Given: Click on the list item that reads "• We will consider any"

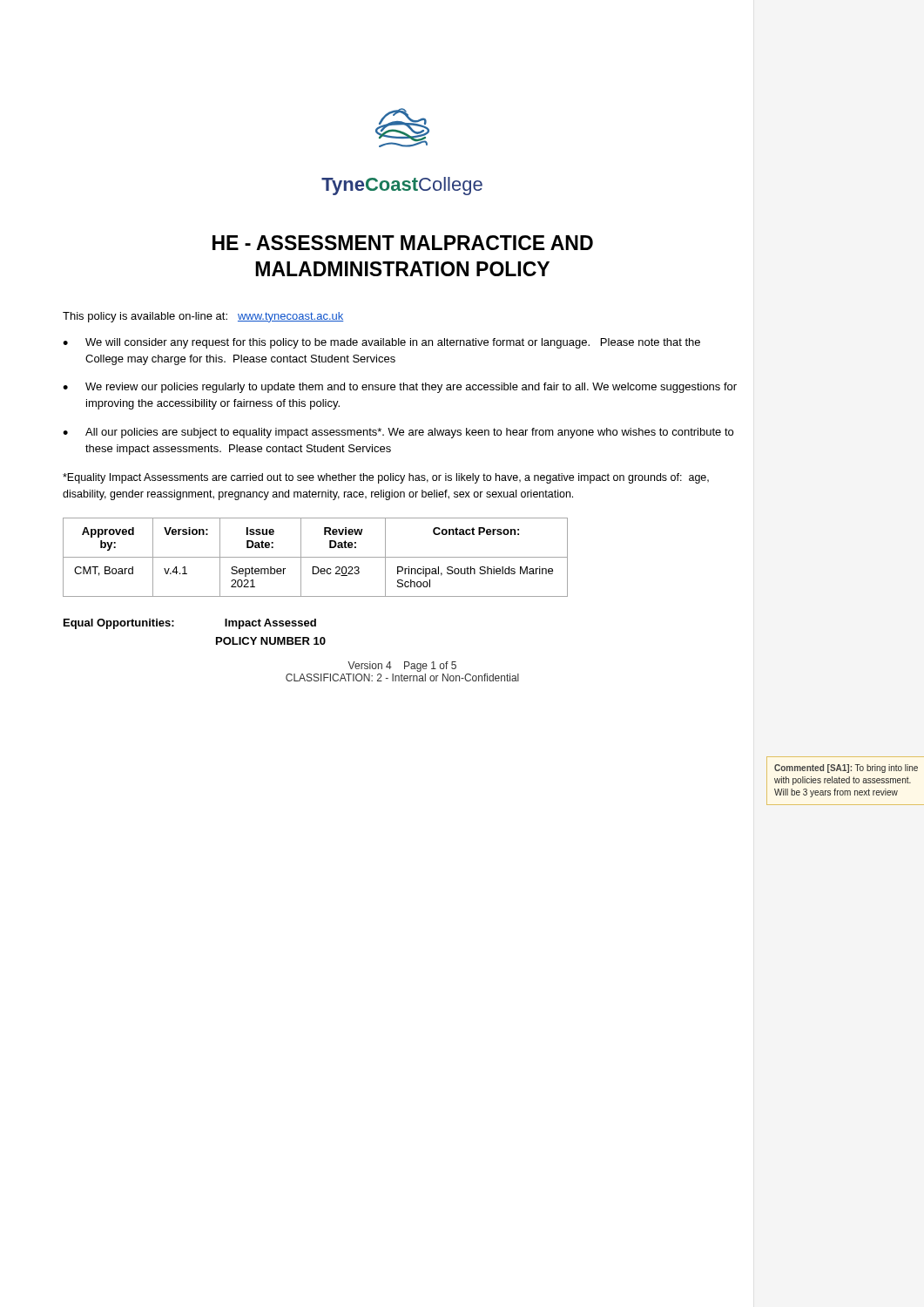Looking at the screenshot, I should (402, 351).
